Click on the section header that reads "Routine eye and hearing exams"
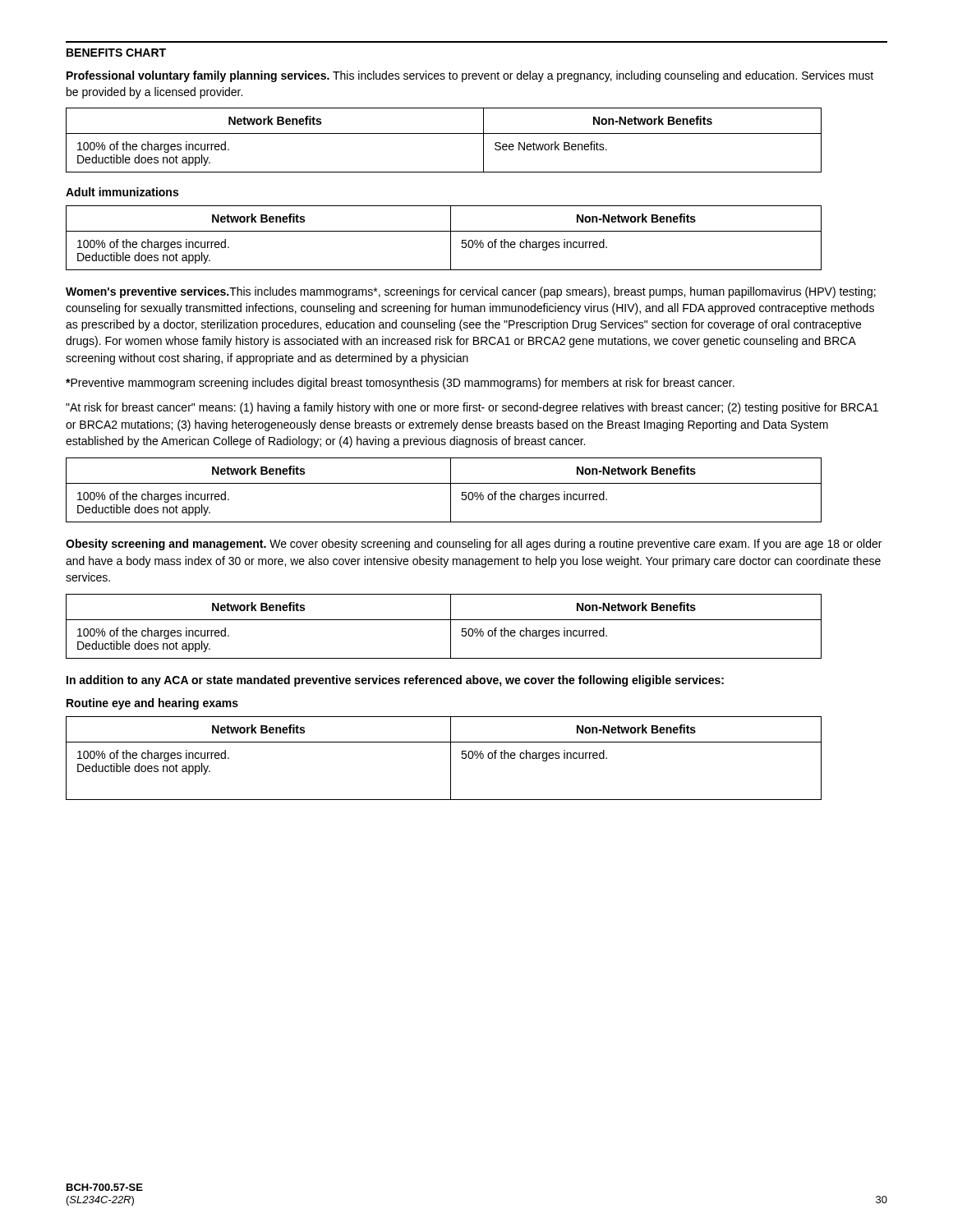The image size is (953, 1232). pyautogui.click(x=152, y=703)
